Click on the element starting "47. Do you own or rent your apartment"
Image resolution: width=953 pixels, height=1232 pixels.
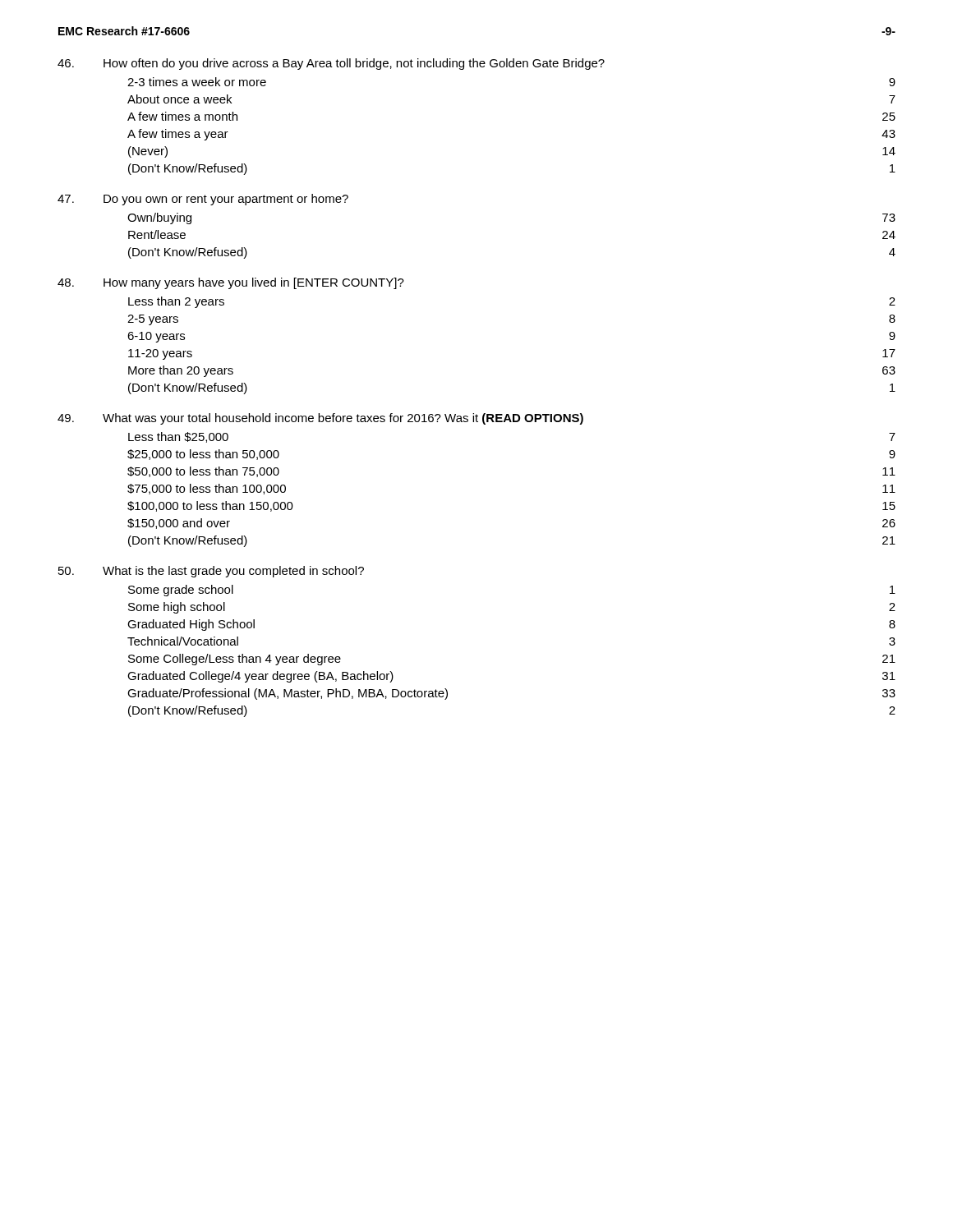click(x=203, y=200)
